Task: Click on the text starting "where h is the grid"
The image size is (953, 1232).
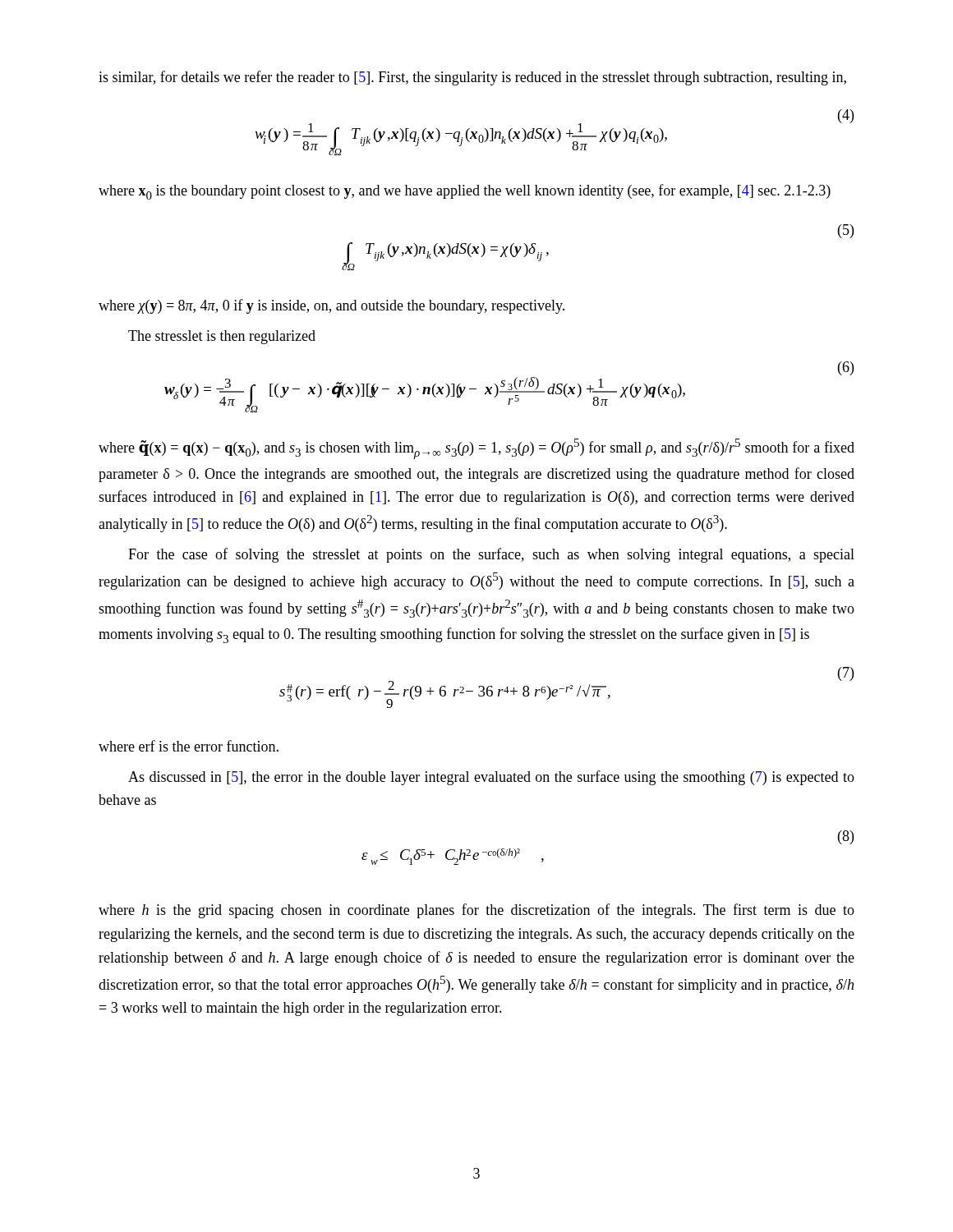Action: (x=476, y=959)
